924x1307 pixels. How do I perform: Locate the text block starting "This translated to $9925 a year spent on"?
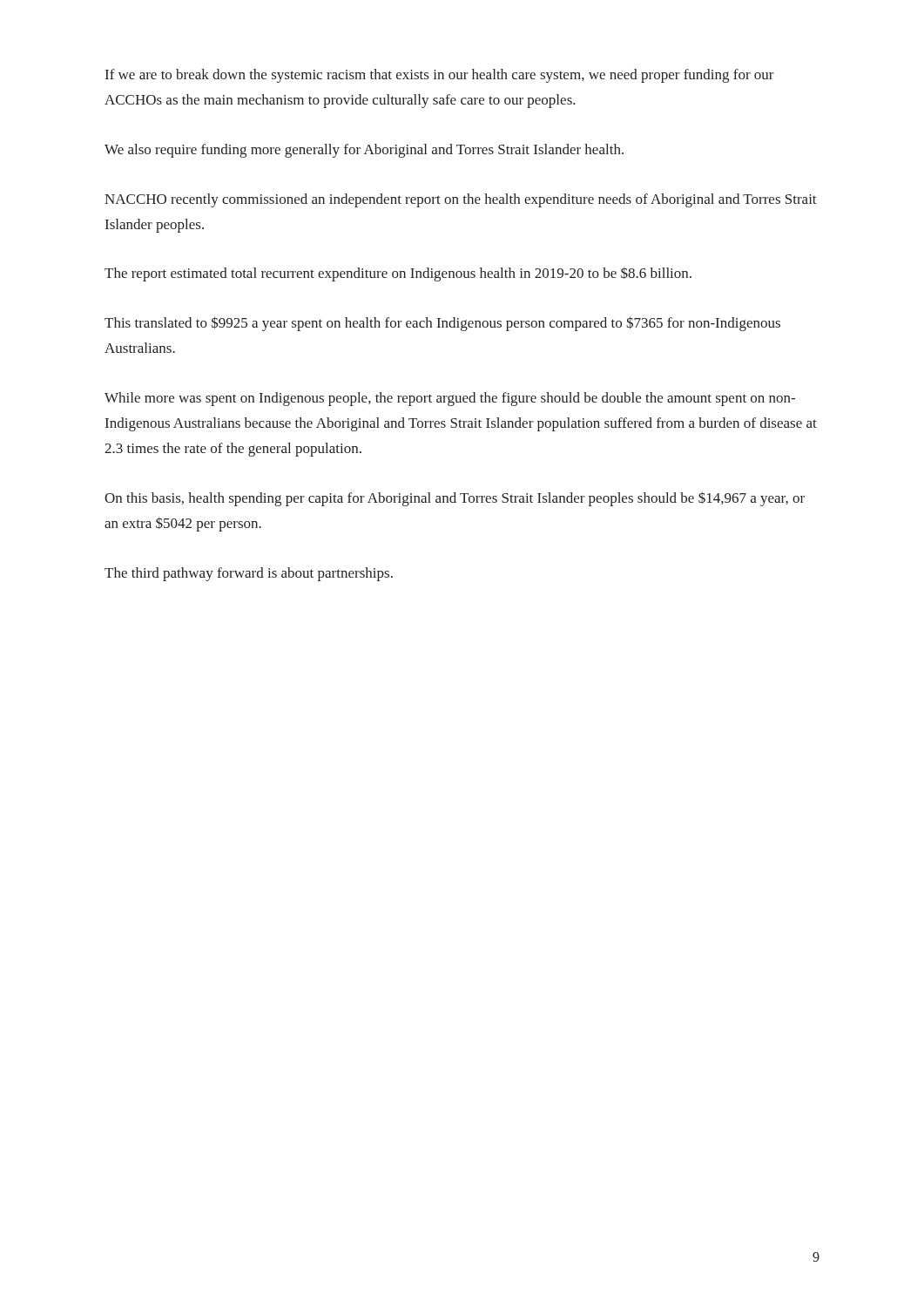point(443,336)
